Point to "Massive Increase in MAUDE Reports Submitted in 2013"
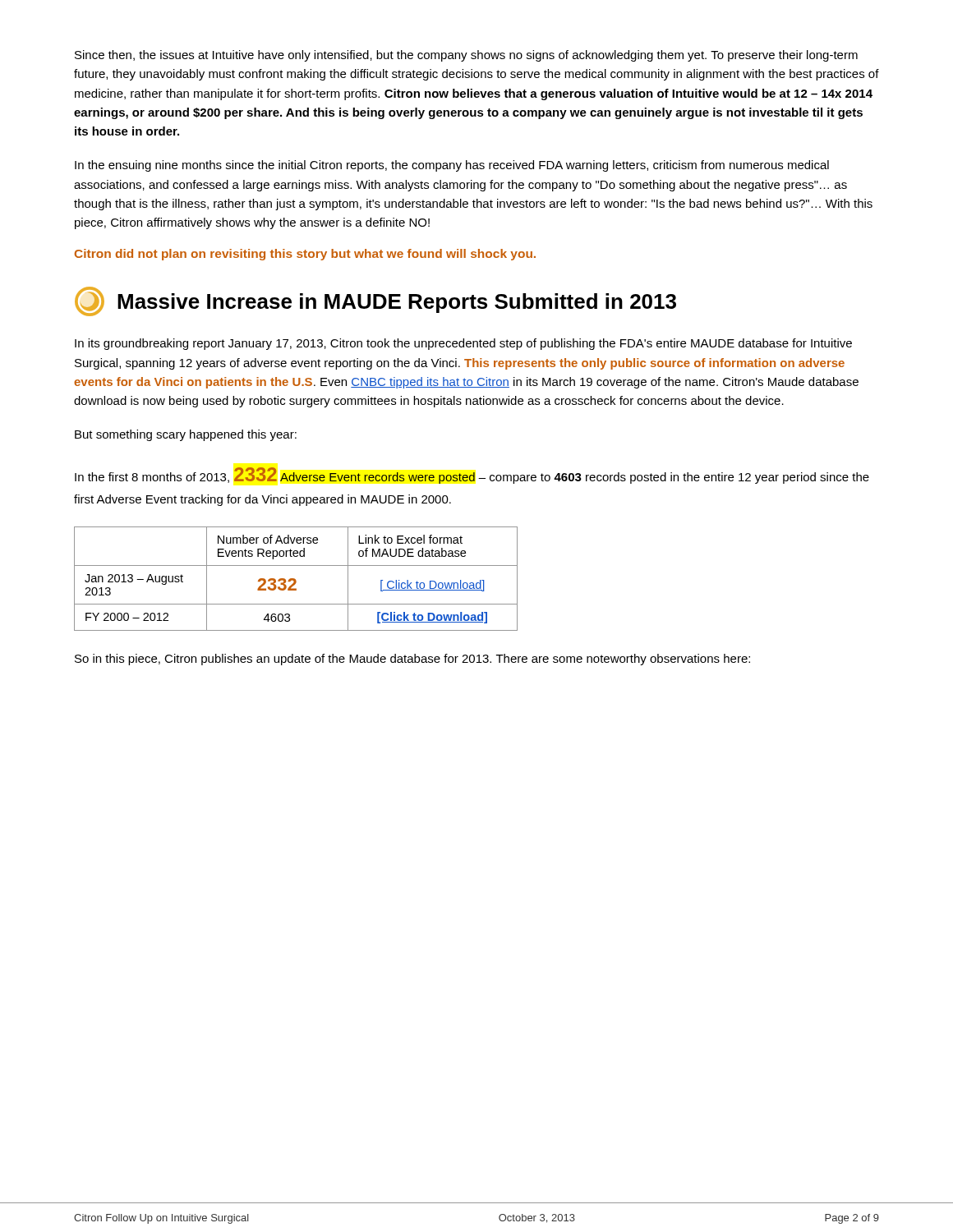 (x=375, y=302)
